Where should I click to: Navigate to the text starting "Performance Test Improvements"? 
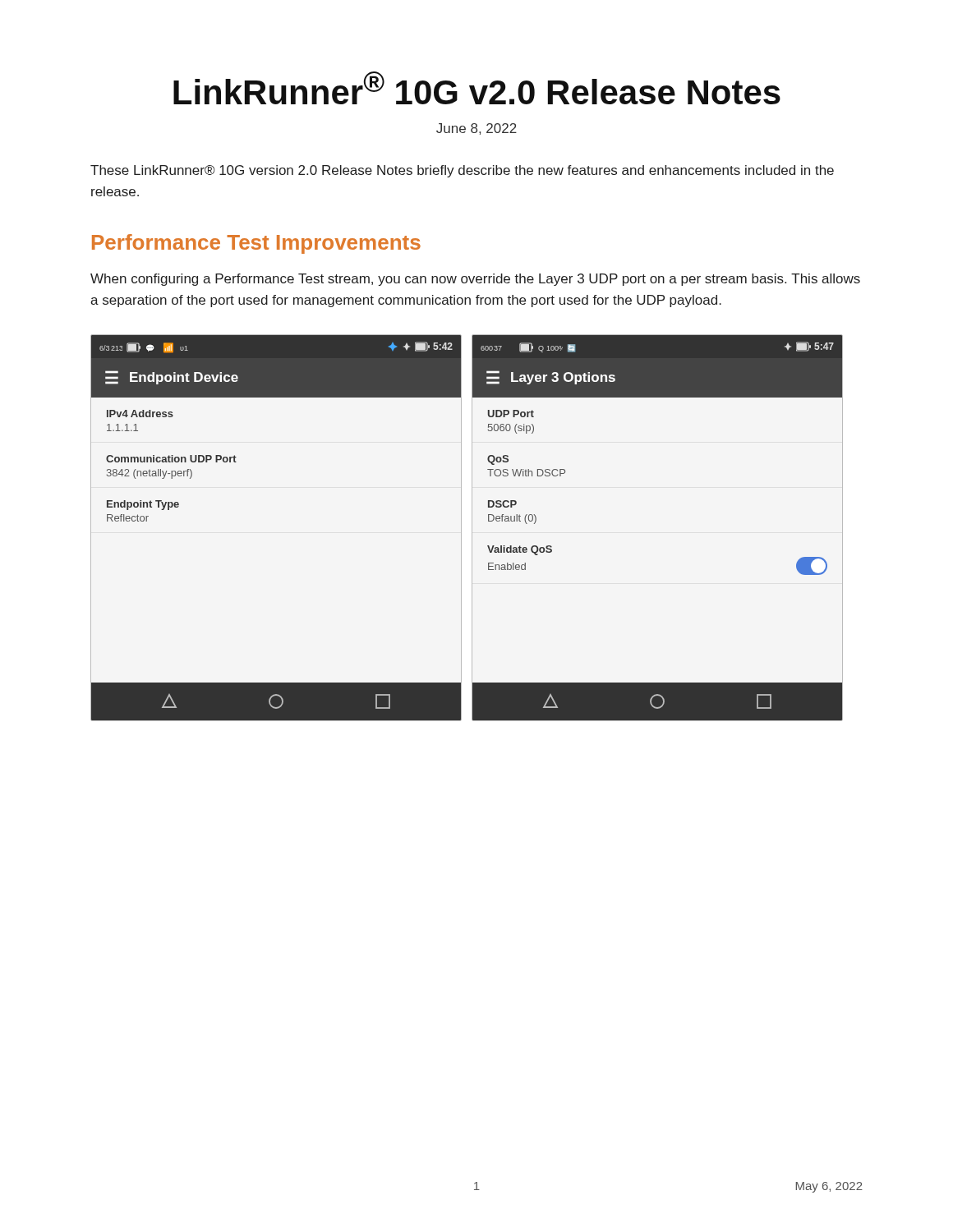pos(256,242)
